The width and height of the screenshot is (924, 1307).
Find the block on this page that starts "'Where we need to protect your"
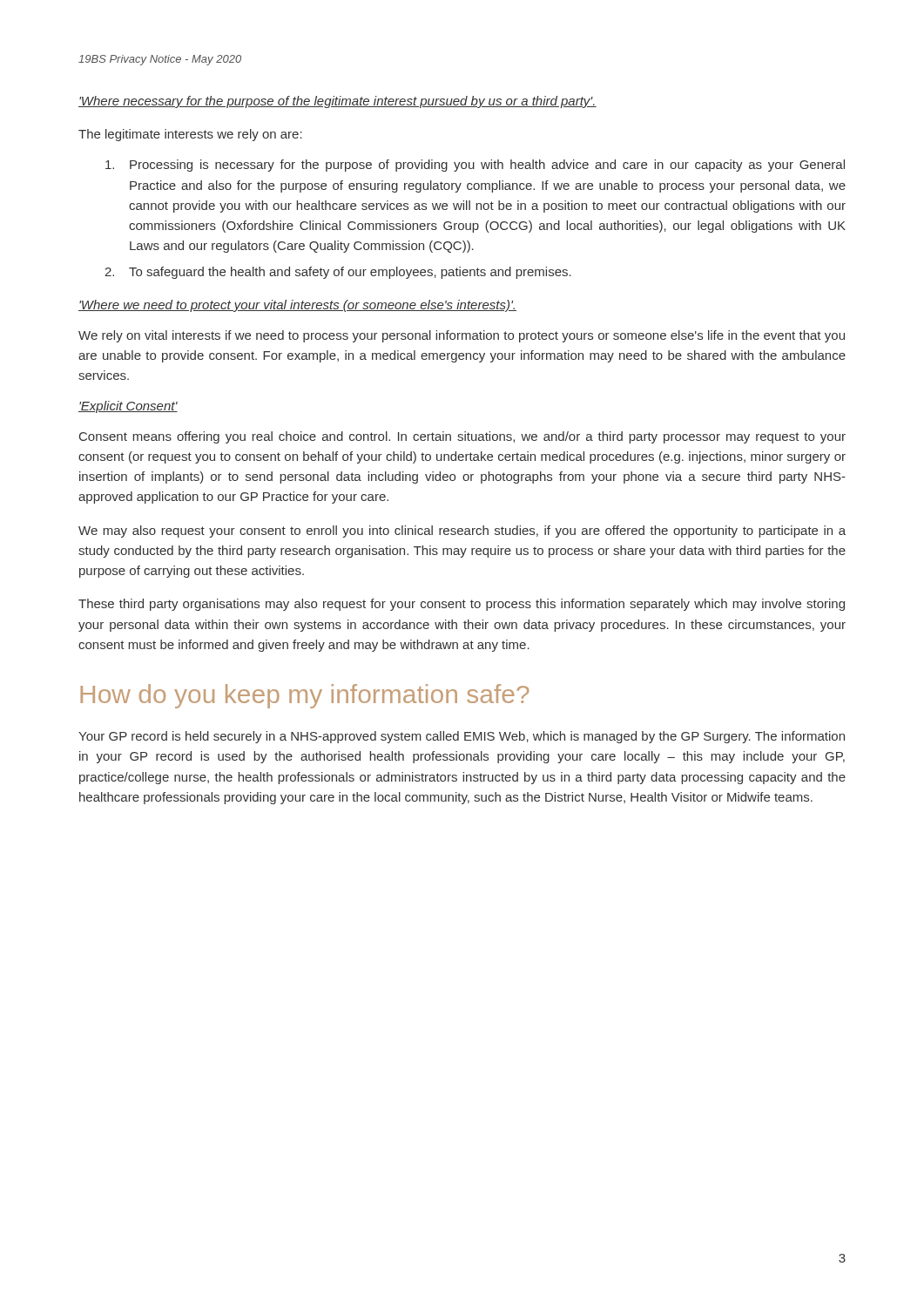462,304
